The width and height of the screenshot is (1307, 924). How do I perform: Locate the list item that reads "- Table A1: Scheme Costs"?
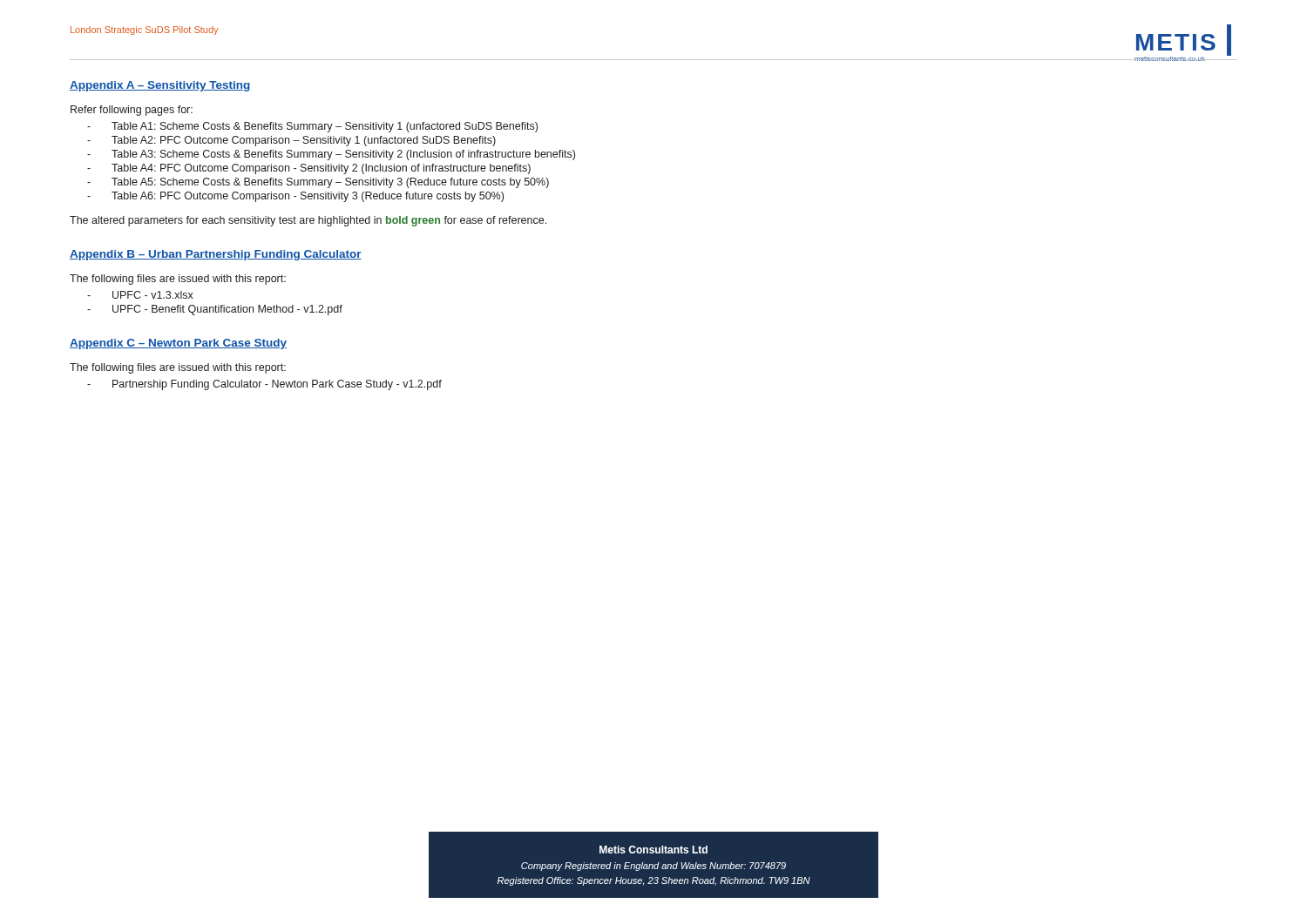tap(312, 127)
